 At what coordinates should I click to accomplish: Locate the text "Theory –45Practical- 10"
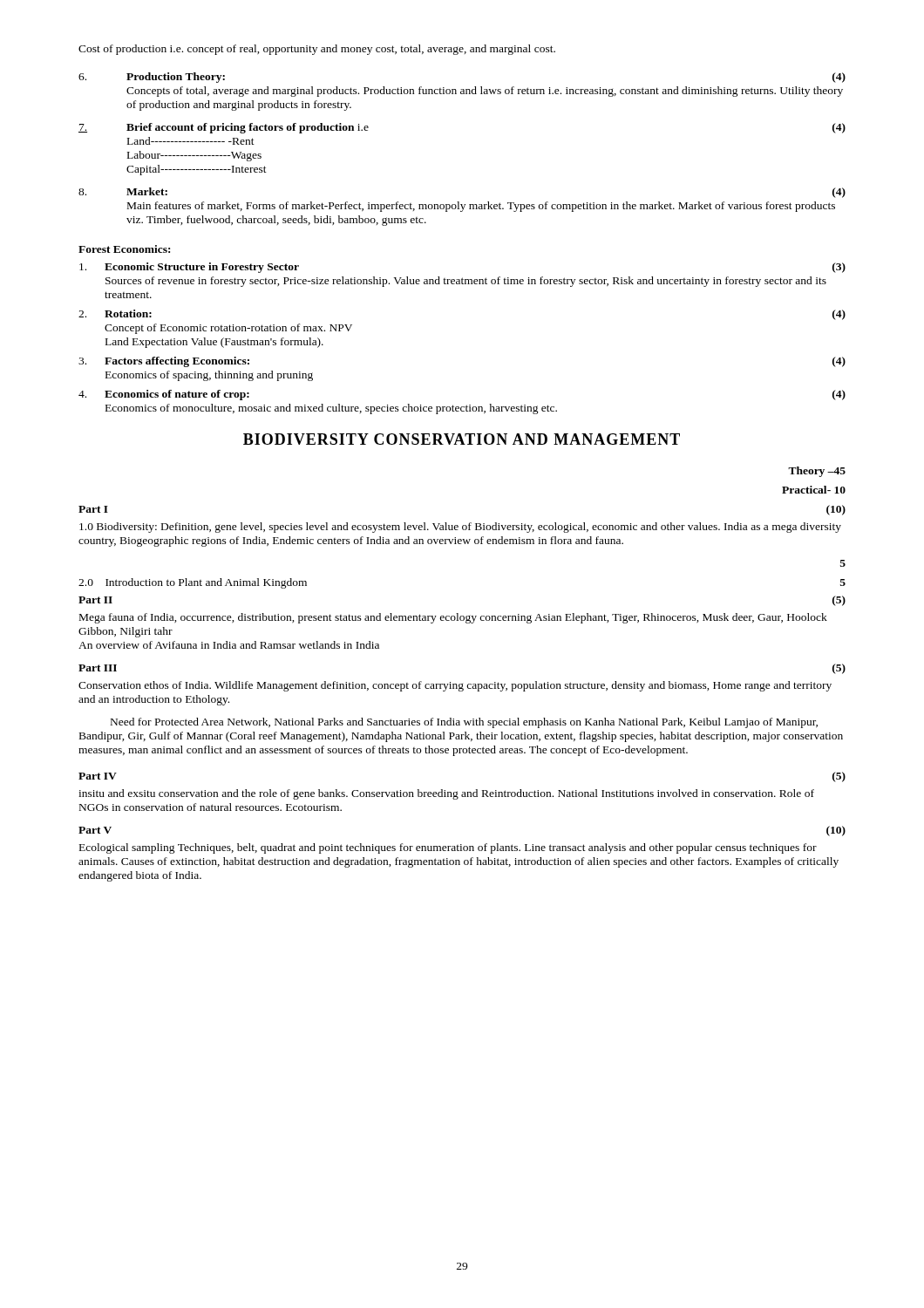814,480
